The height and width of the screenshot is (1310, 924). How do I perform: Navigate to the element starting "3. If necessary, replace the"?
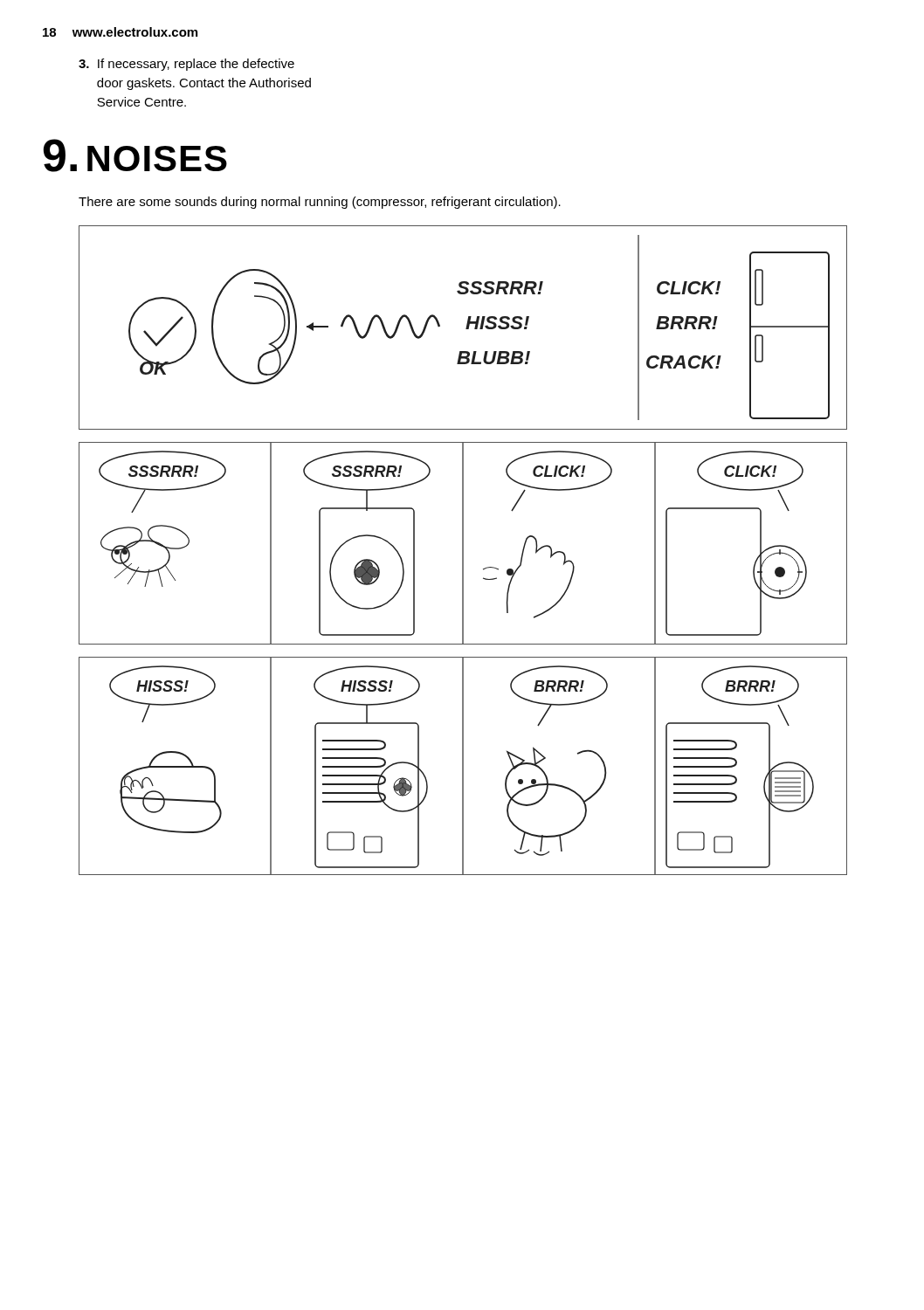[x=195, y=82]
